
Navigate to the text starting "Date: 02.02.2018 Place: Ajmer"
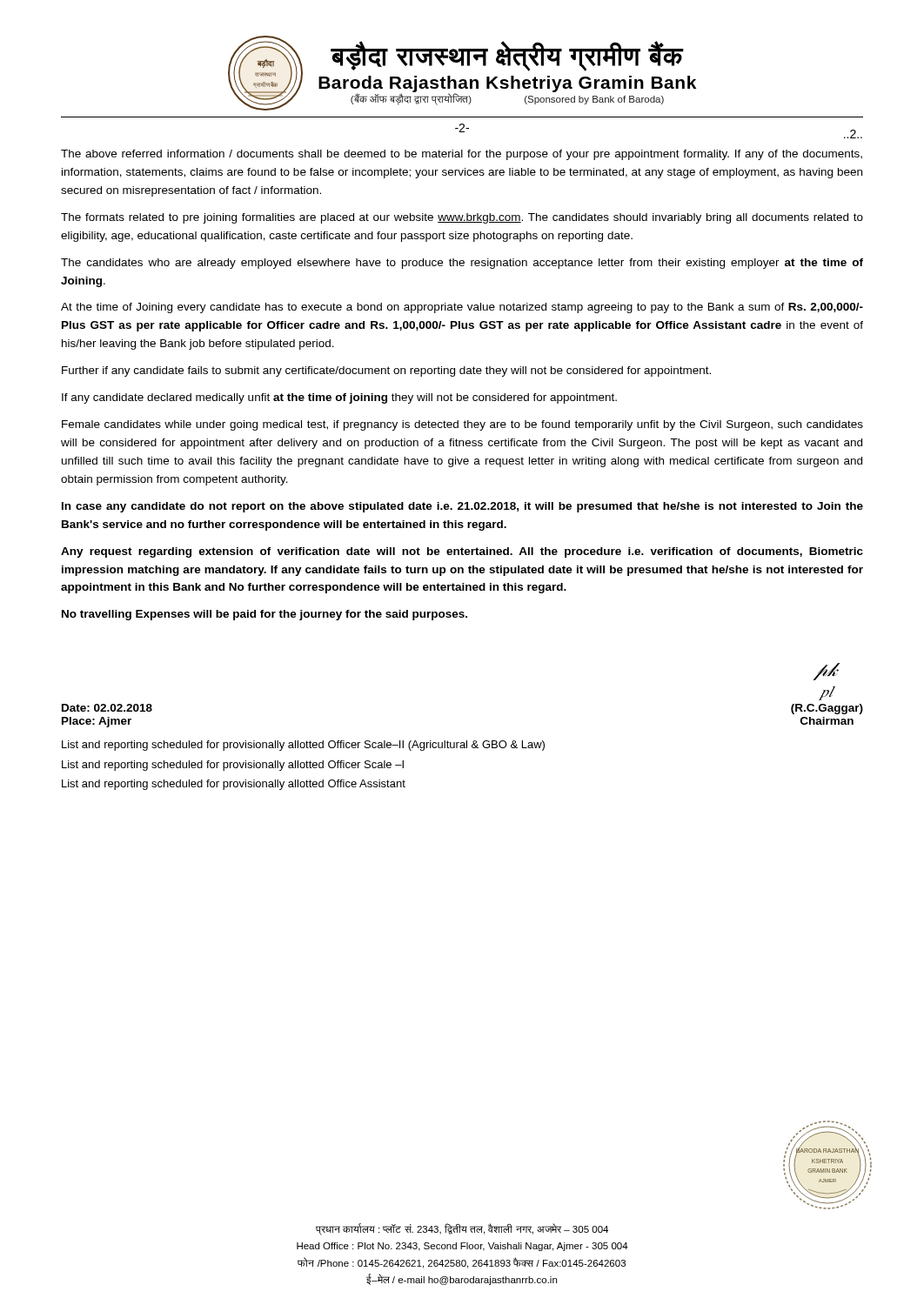[x=107, y=714]
